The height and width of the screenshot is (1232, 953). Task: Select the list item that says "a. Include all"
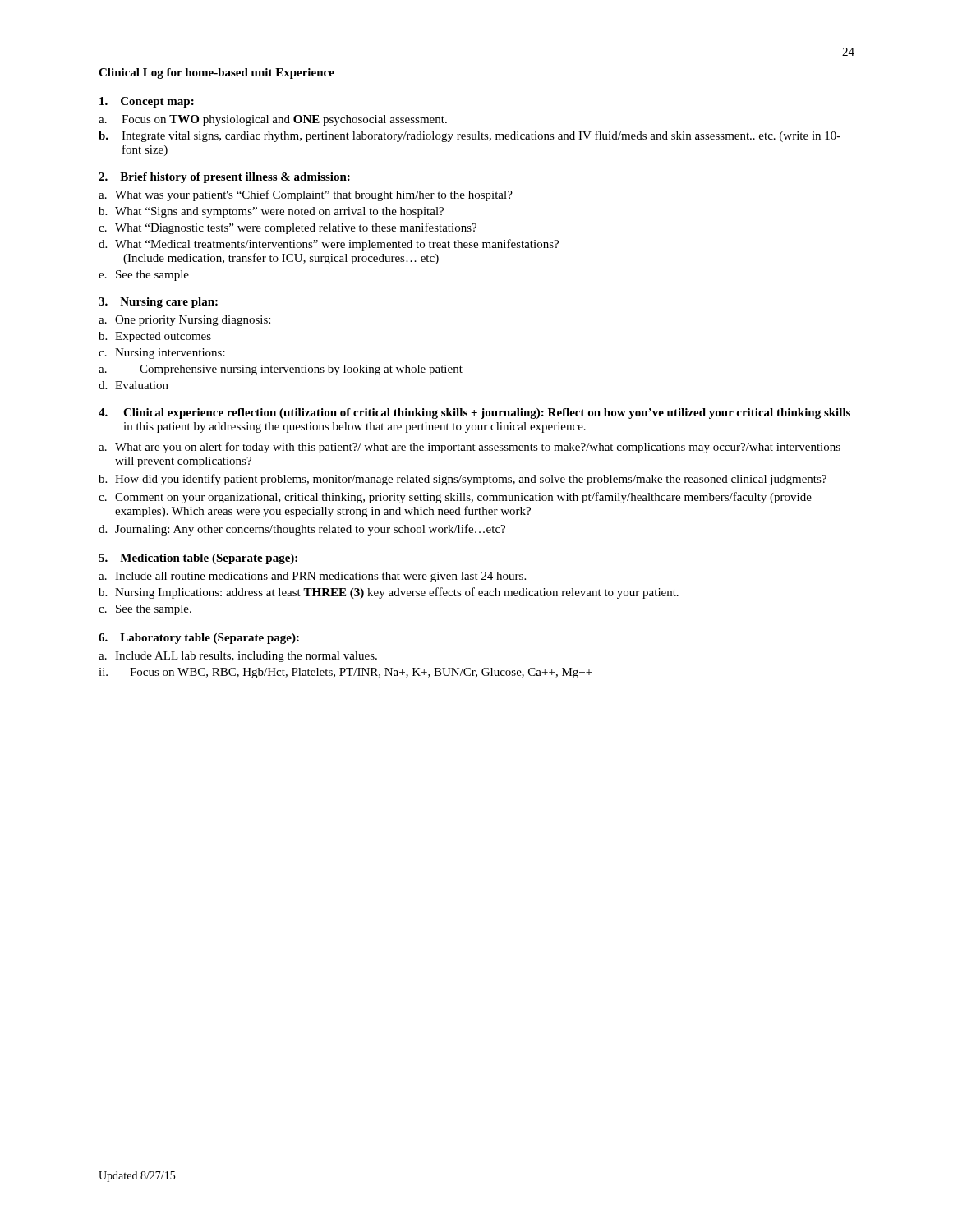click(313, 576)
